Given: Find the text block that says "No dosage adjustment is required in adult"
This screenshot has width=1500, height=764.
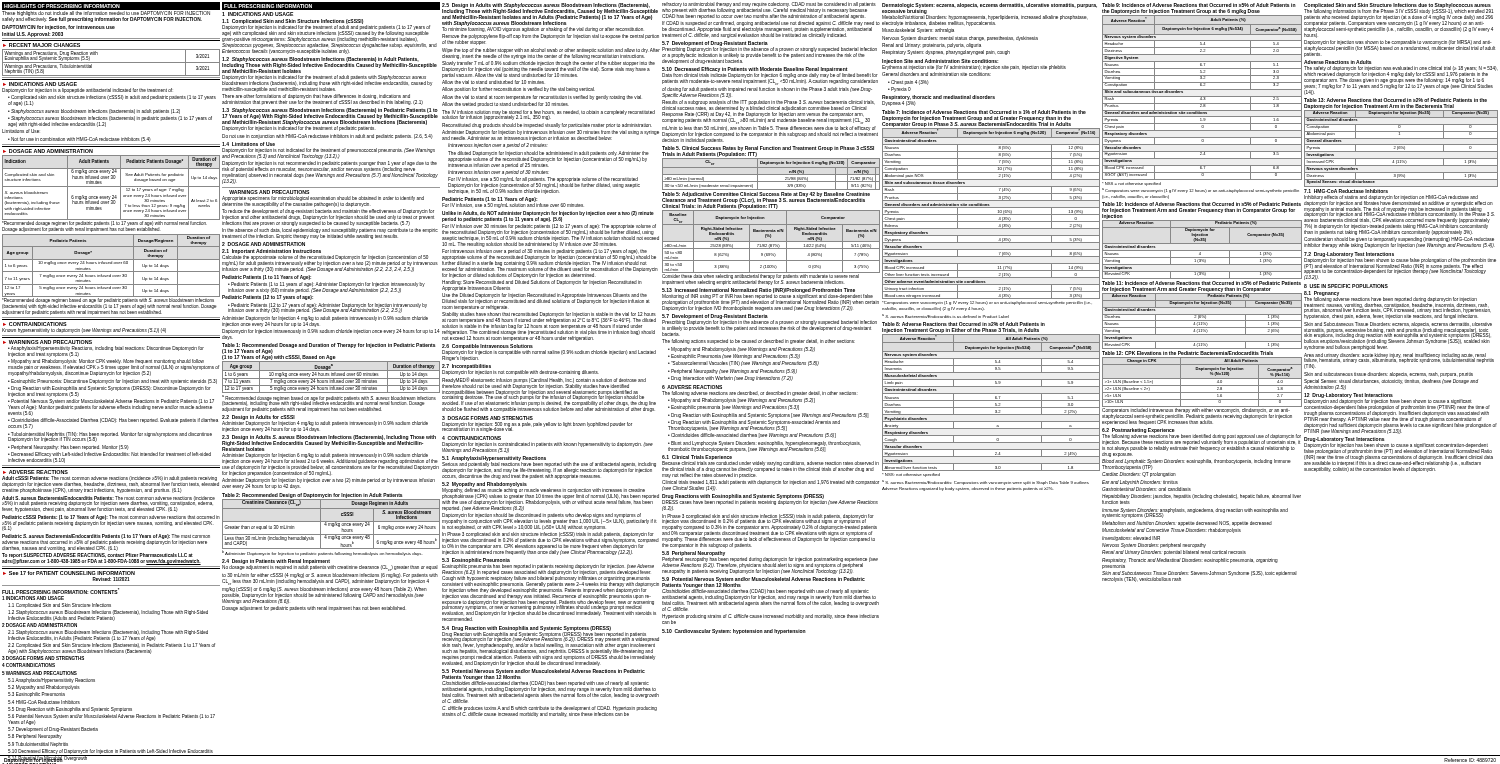Looking at the screenshot, I should click(x=331, y=589).
